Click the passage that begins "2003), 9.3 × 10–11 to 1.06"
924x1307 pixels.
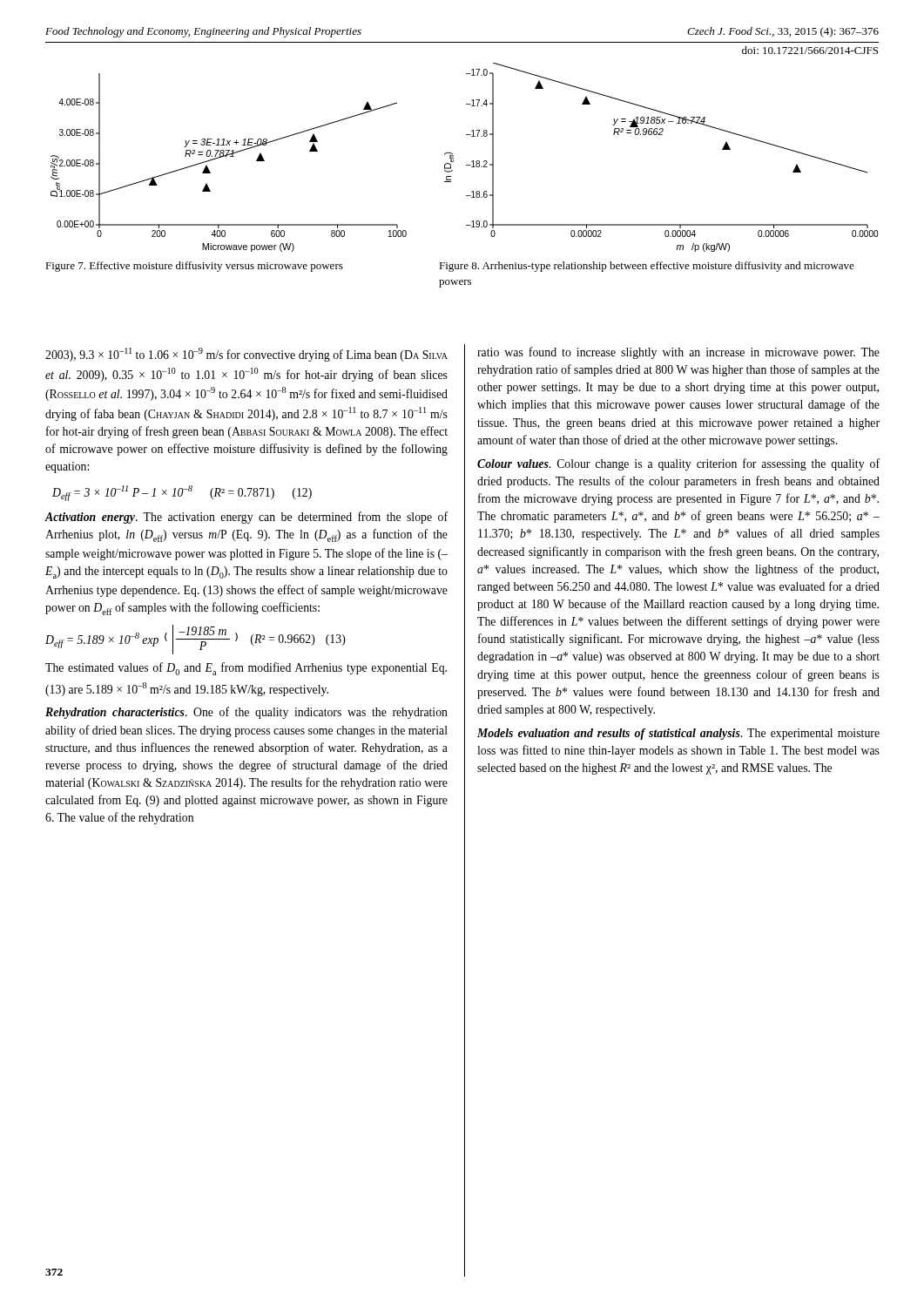click(x=246, y=410)
